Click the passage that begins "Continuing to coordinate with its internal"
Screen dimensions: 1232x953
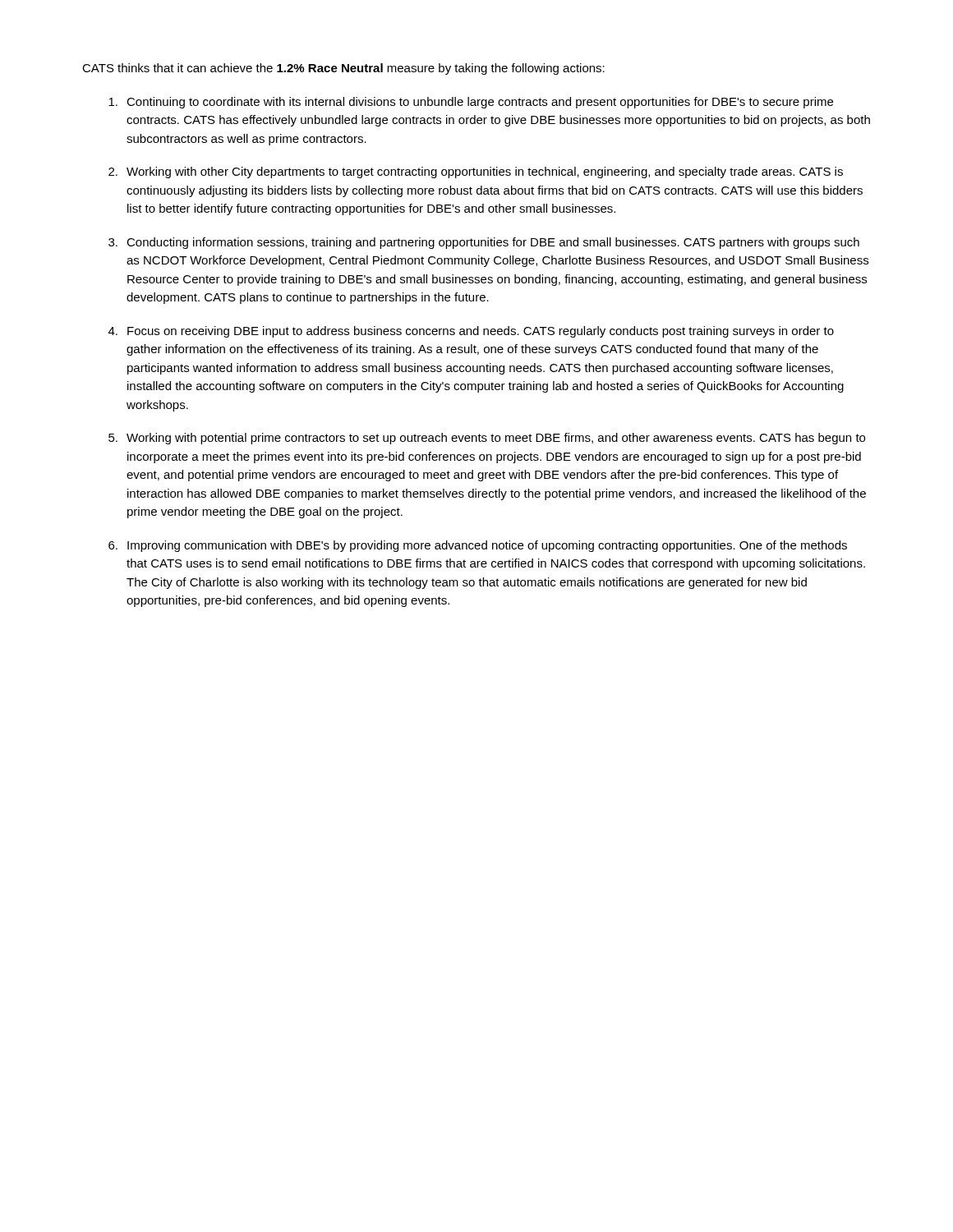pyautogui.click(x=476, y=120)
